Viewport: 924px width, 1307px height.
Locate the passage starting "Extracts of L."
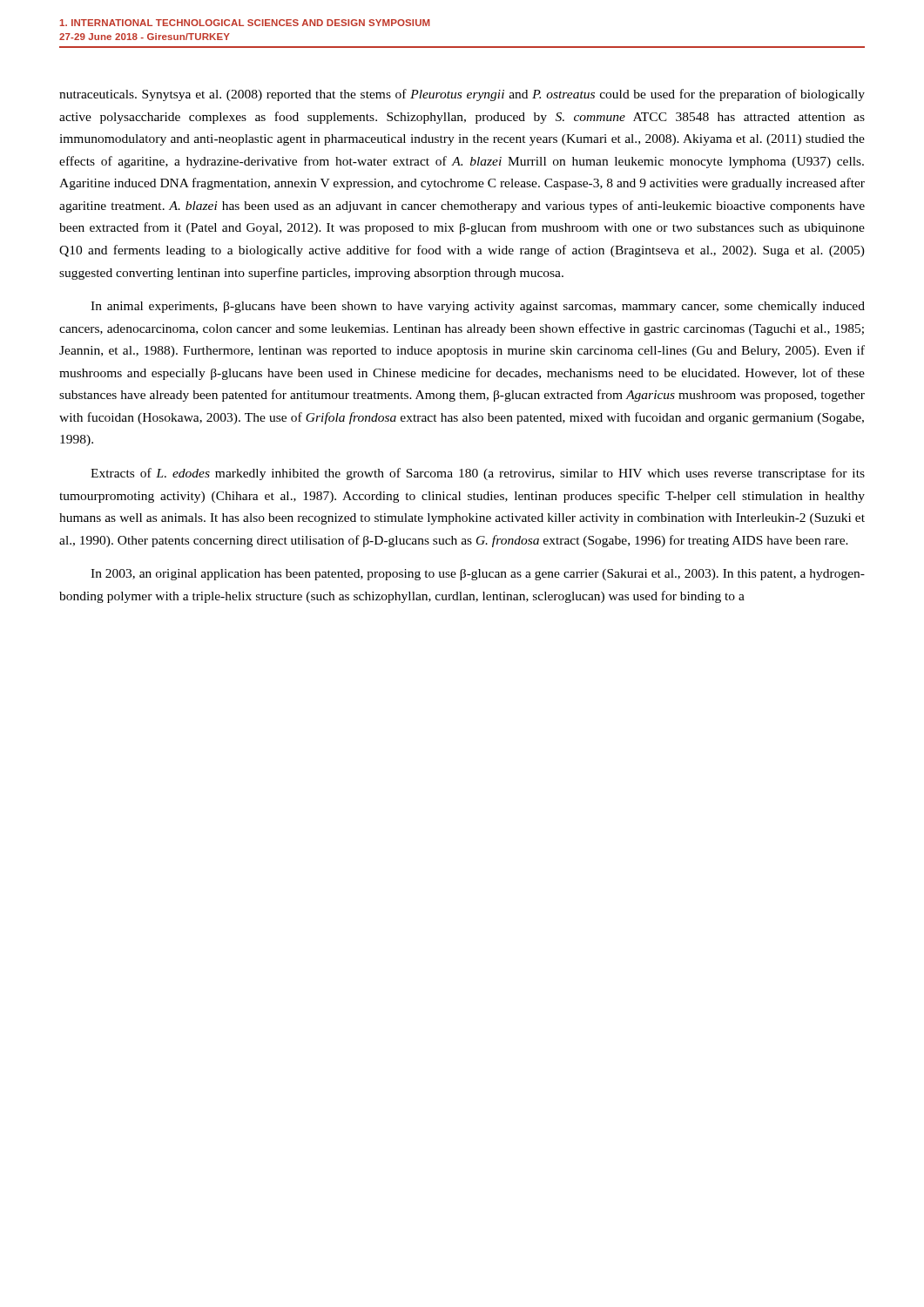click(x=462, y=506)
